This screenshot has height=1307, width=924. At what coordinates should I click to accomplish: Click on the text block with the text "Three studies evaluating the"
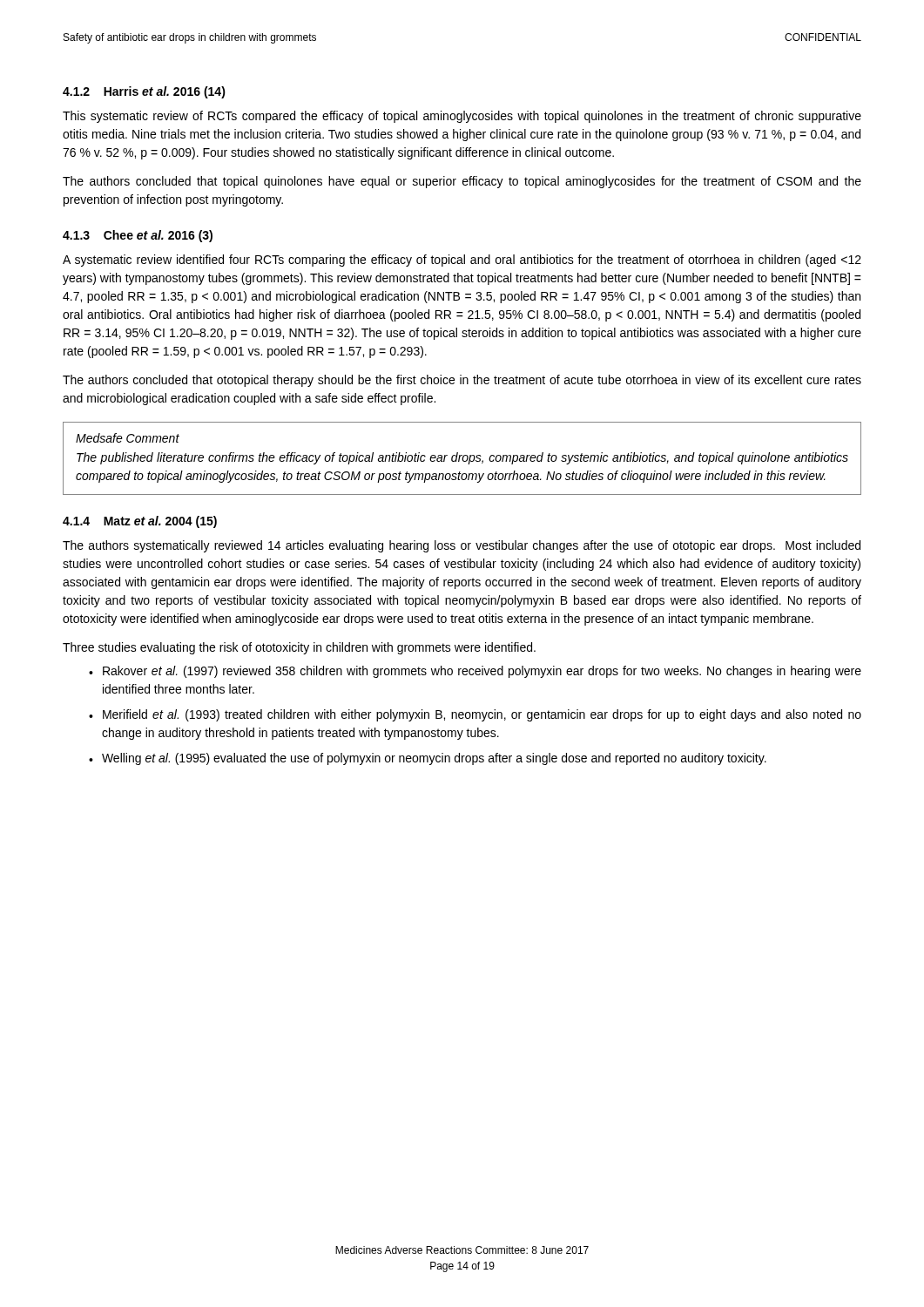tap(300, 647)
